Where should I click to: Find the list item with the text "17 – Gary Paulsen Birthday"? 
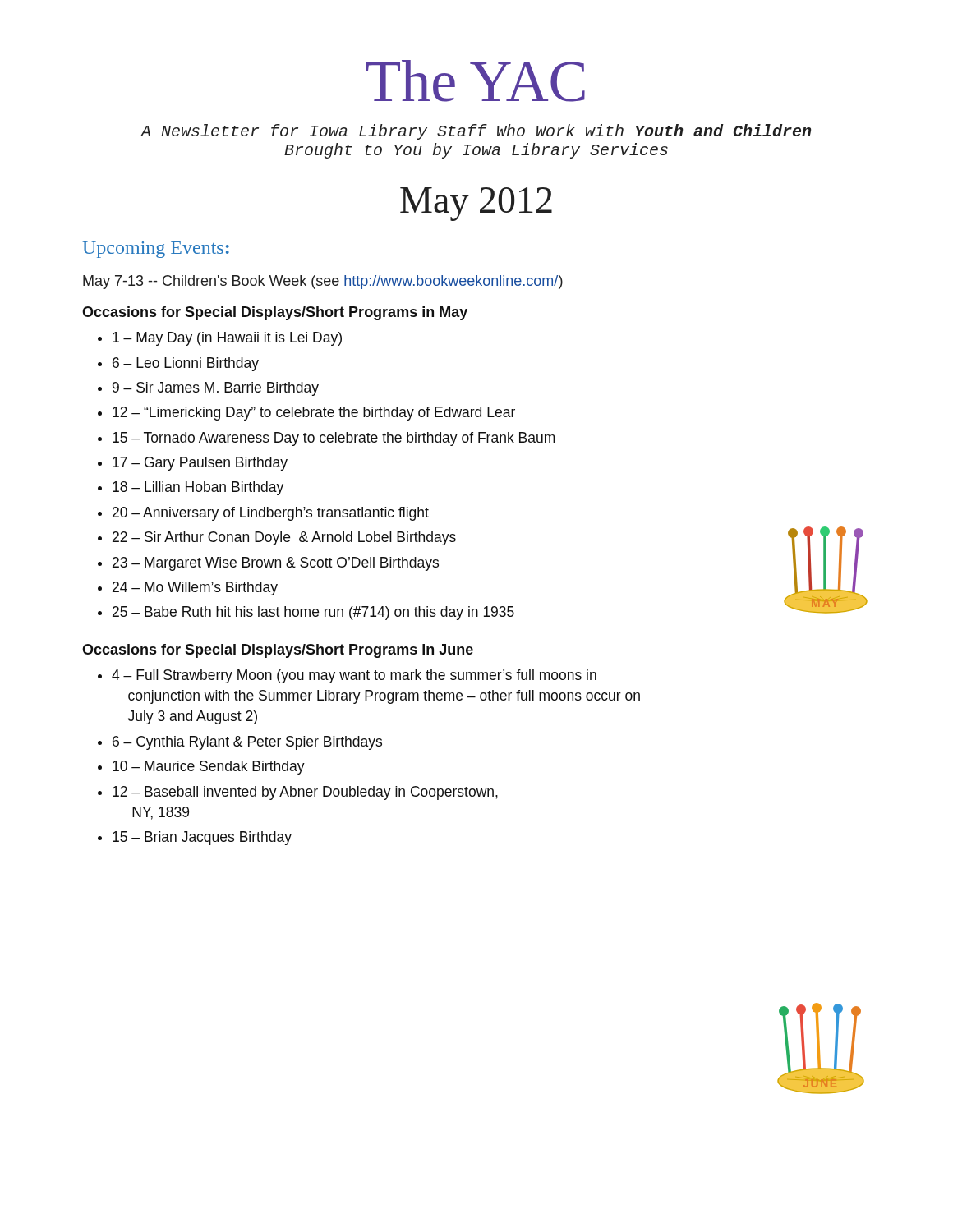[x=200, y=462]
